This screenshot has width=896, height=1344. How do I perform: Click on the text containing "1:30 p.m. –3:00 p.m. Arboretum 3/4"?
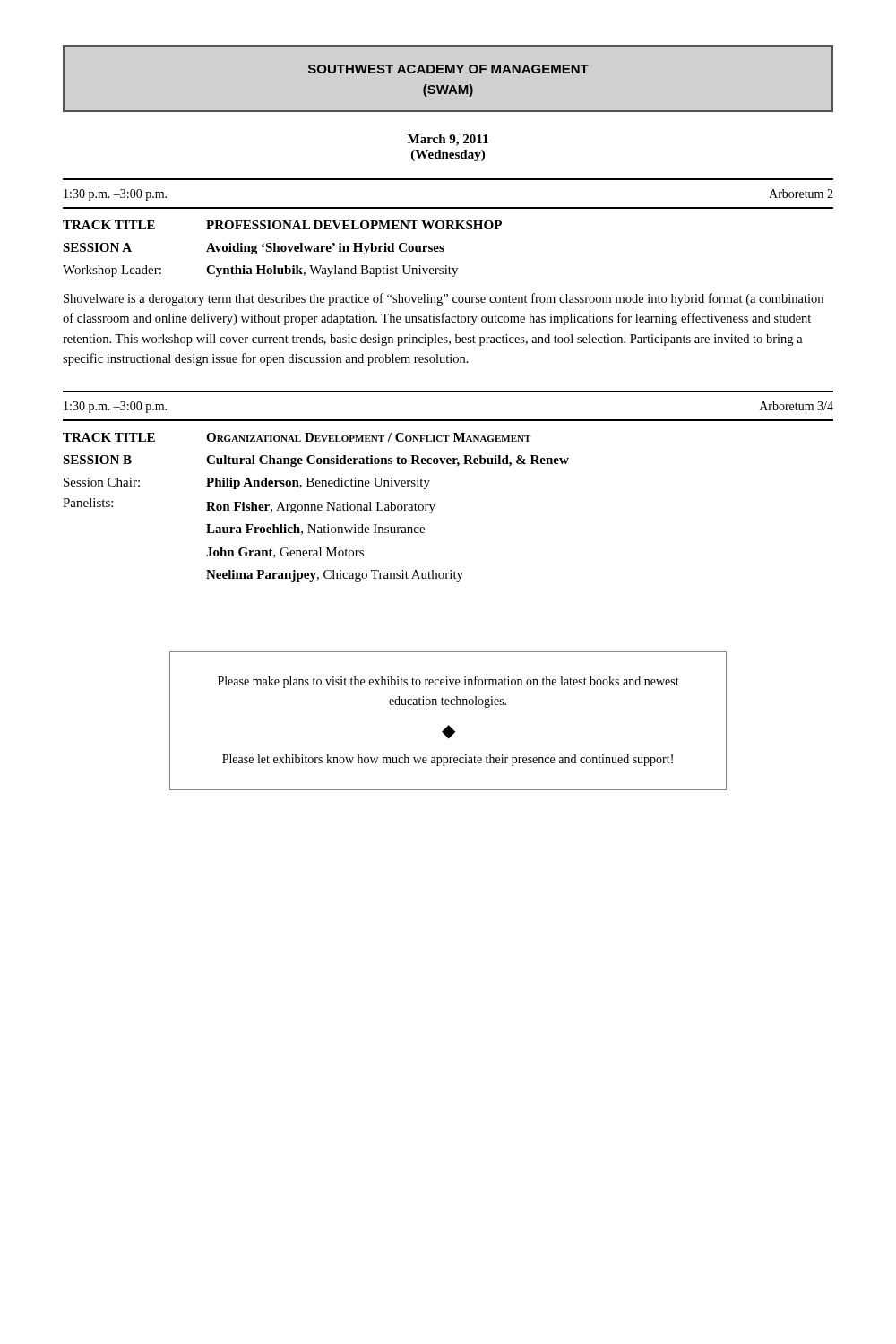tap(119, 407)
